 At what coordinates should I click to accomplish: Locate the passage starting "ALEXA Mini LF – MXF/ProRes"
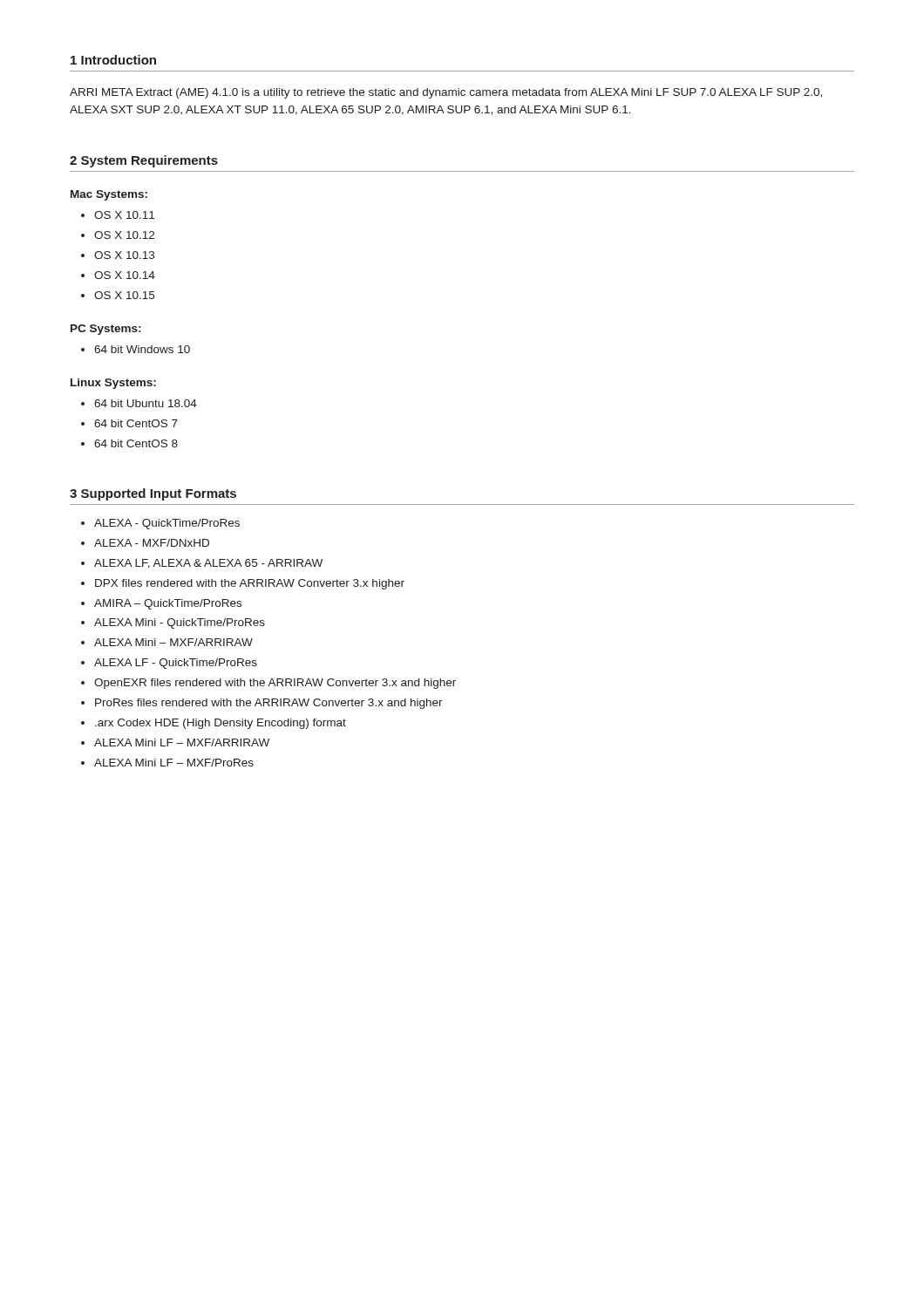coord(174,763)
